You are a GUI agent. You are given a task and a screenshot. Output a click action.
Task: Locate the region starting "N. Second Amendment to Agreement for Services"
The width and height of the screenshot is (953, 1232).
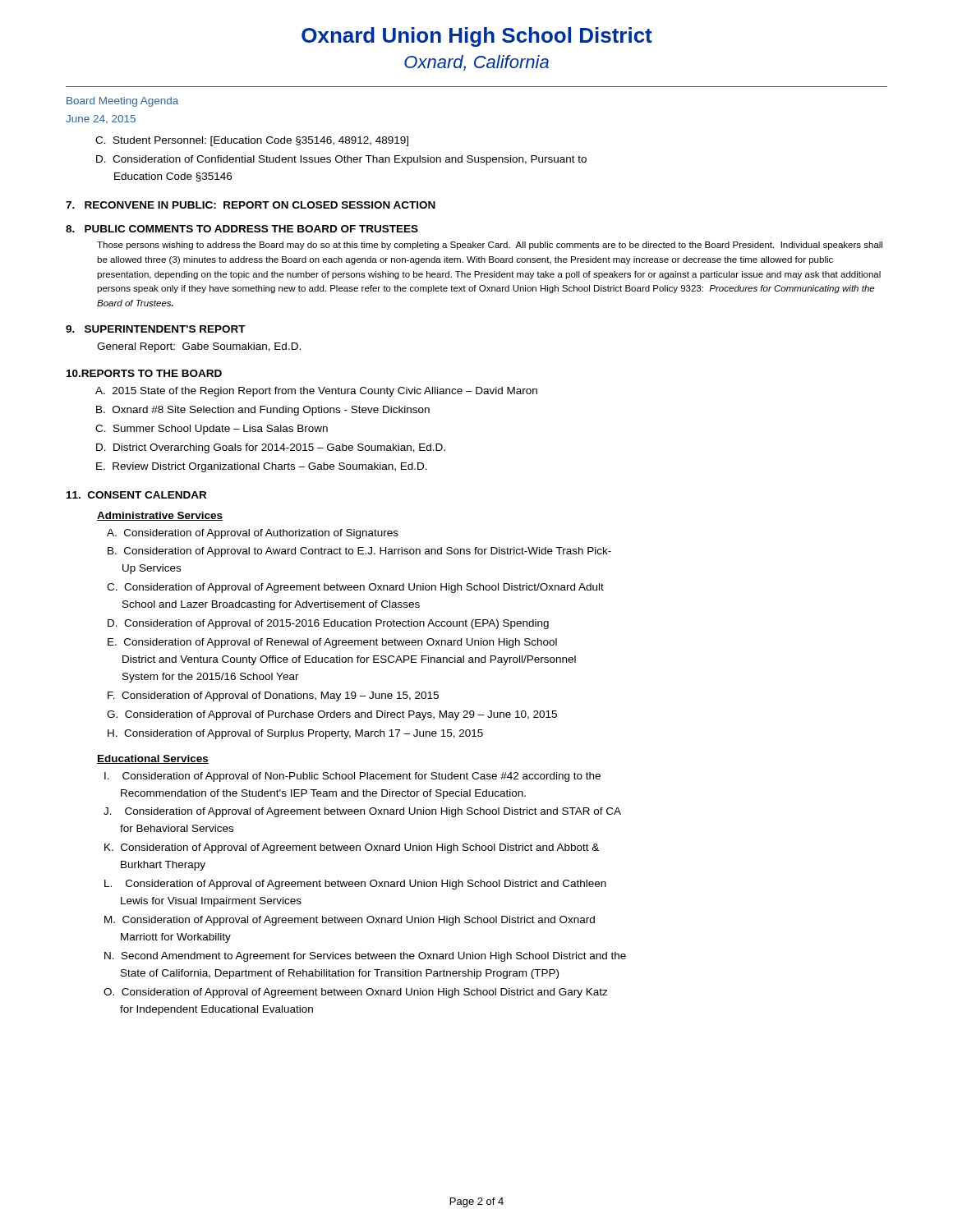[x=365, y=966]
